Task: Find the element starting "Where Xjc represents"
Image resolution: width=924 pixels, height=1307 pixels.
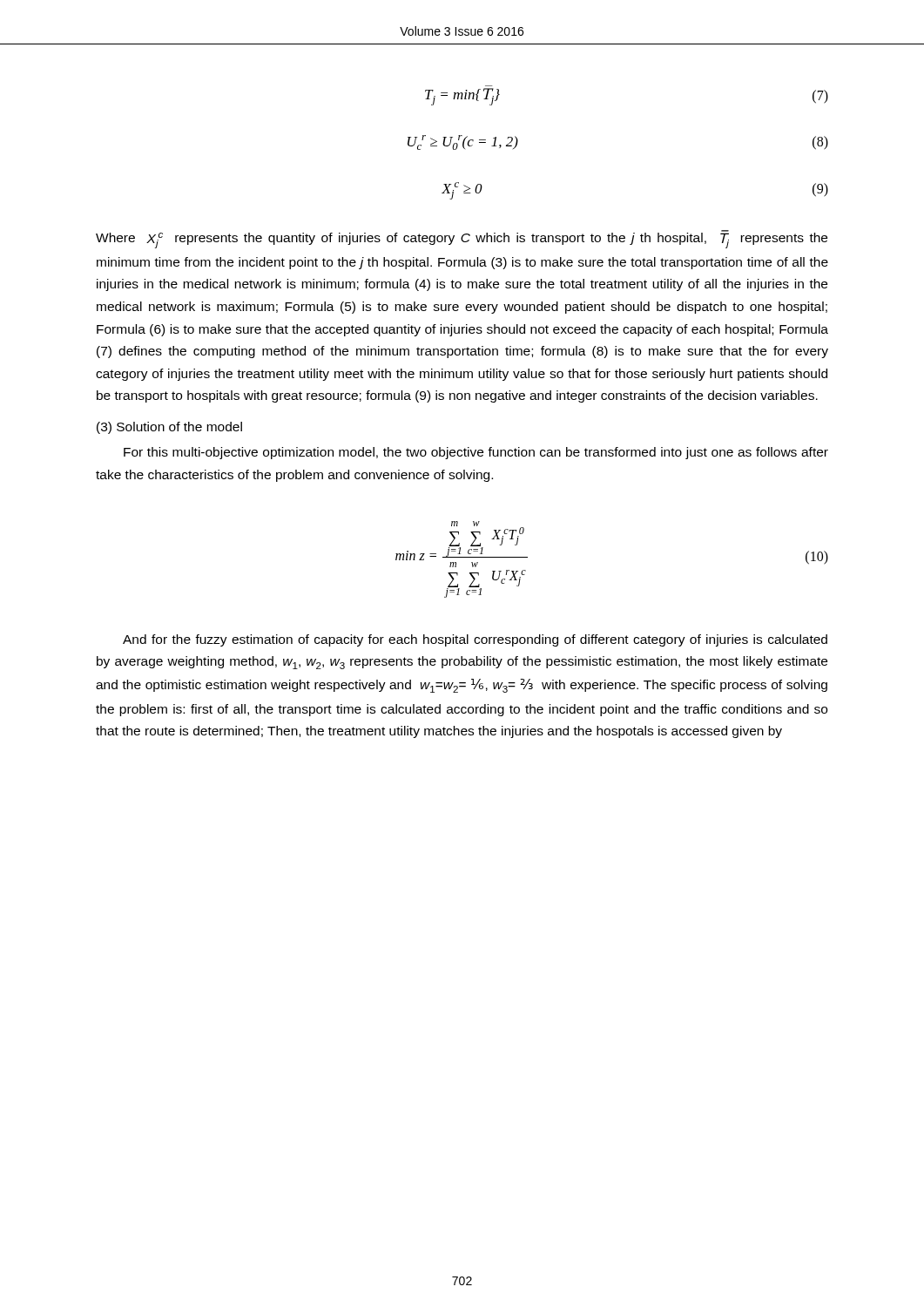Action: point(462,315)
